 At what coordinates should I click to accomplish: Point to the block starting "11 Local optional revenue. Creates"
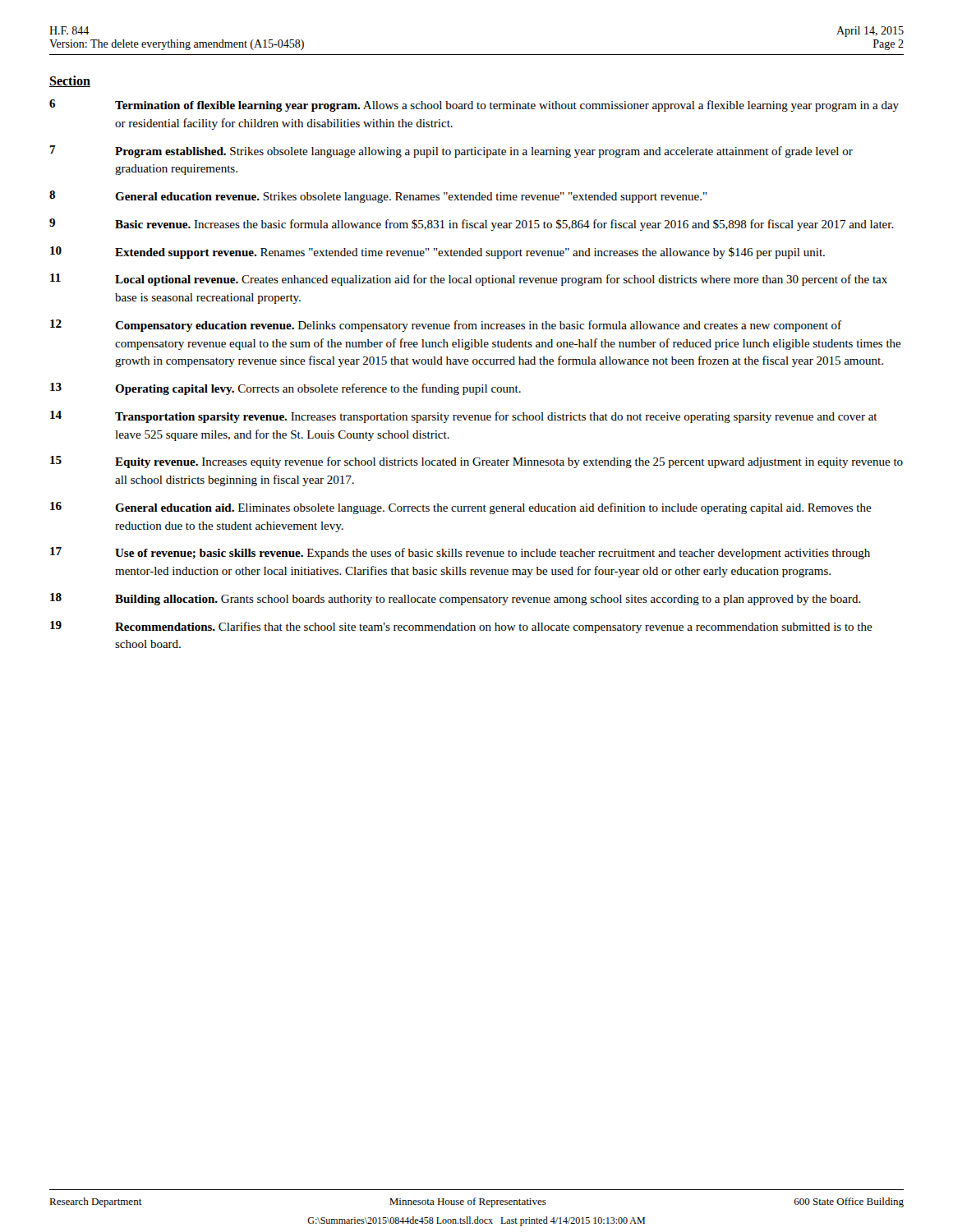pyautogui.click(x=476, y=289)
